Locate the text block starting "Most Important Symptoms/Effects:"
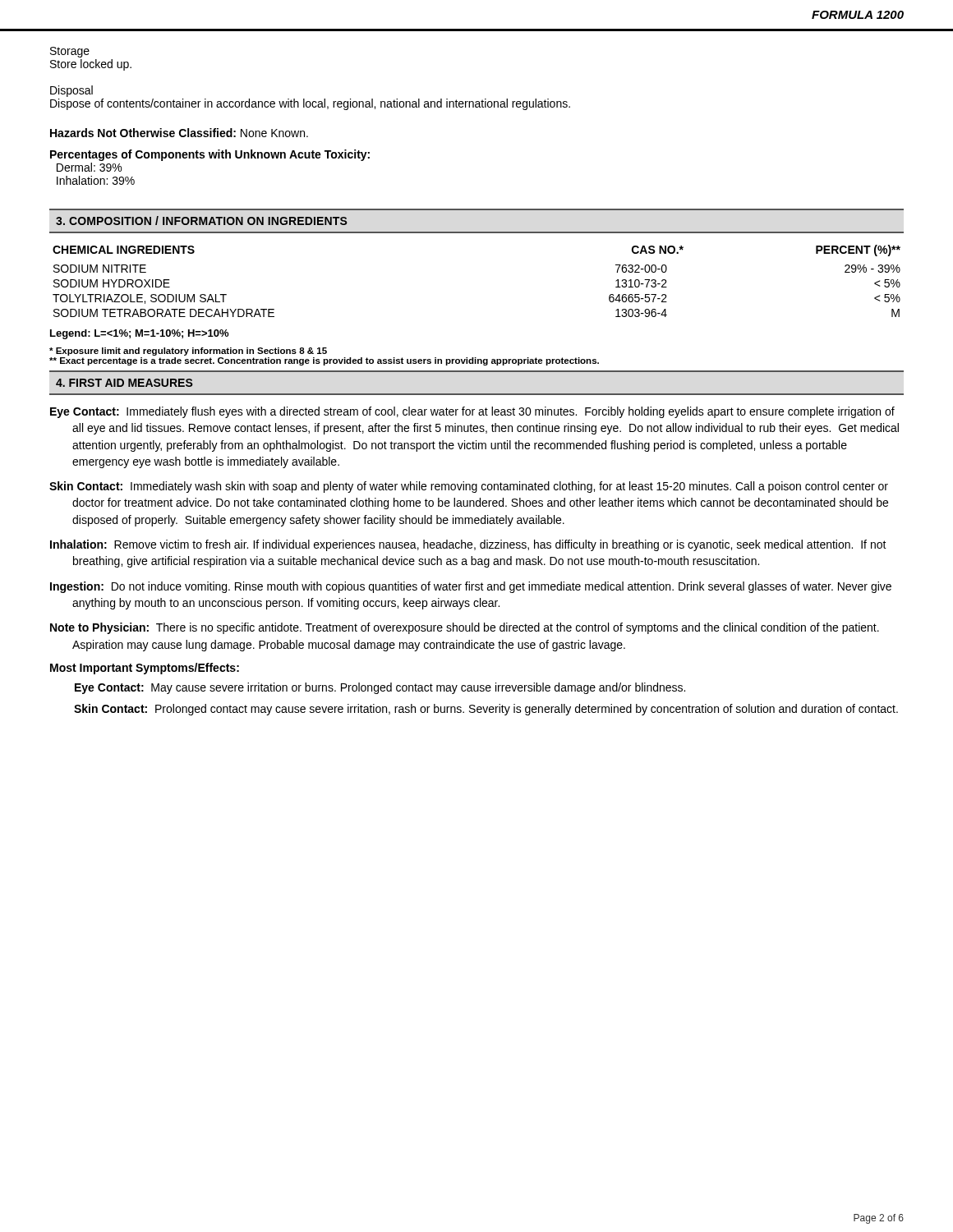 (145, 668)
